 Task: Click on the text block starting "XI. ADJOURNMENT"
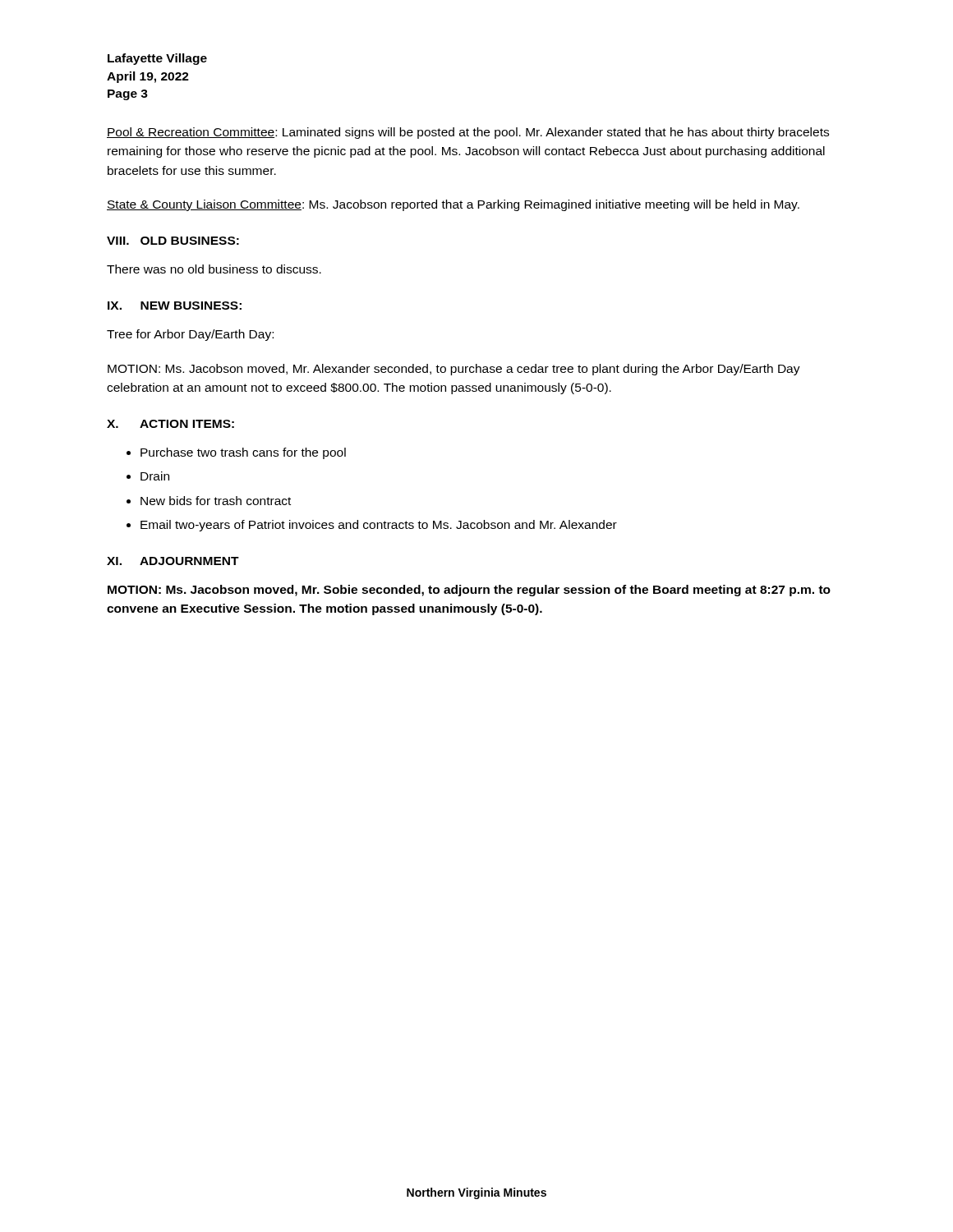coord(173,561)
